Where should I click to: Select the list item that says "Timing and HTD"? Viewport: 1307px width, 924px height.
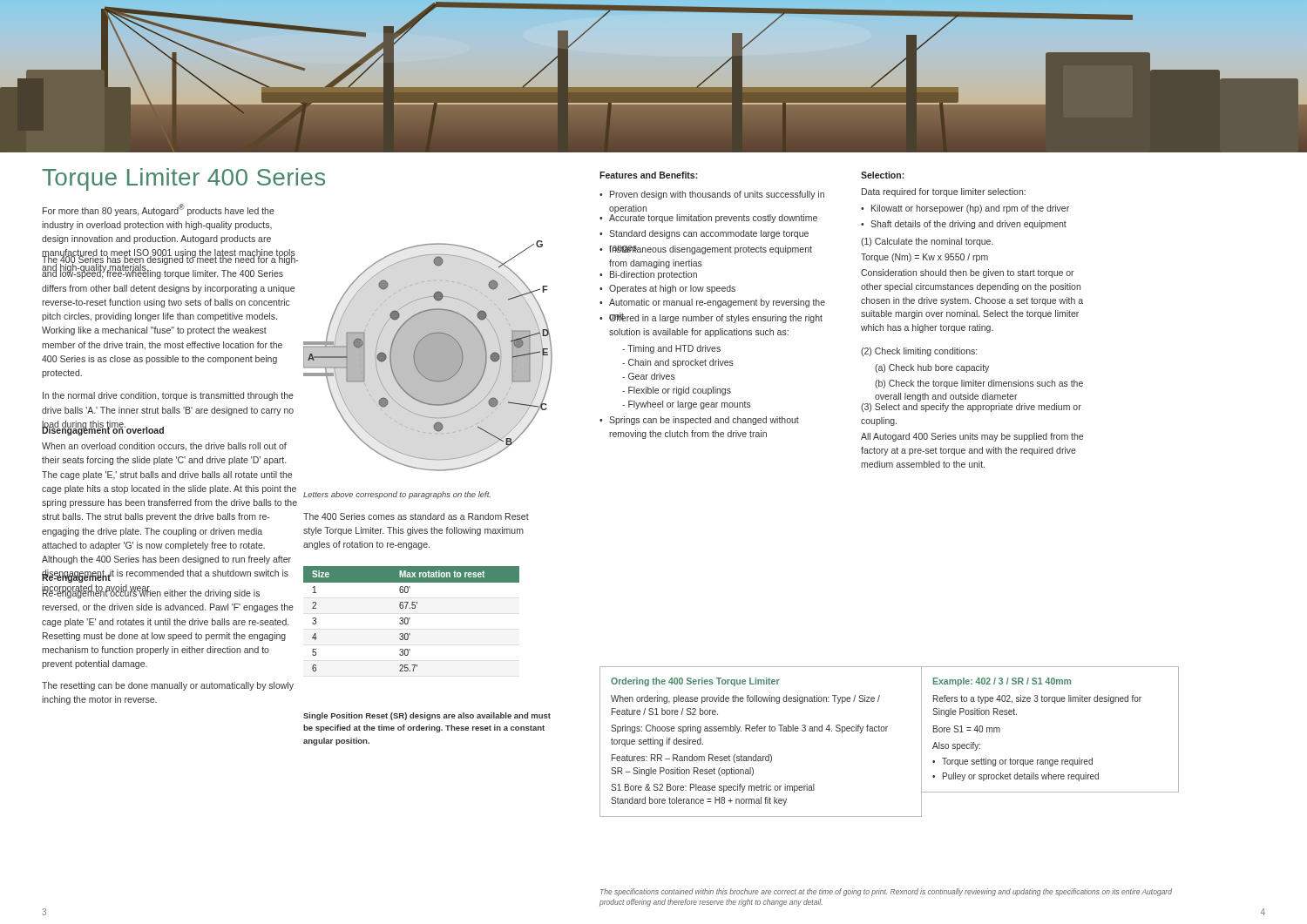point(714,349)
